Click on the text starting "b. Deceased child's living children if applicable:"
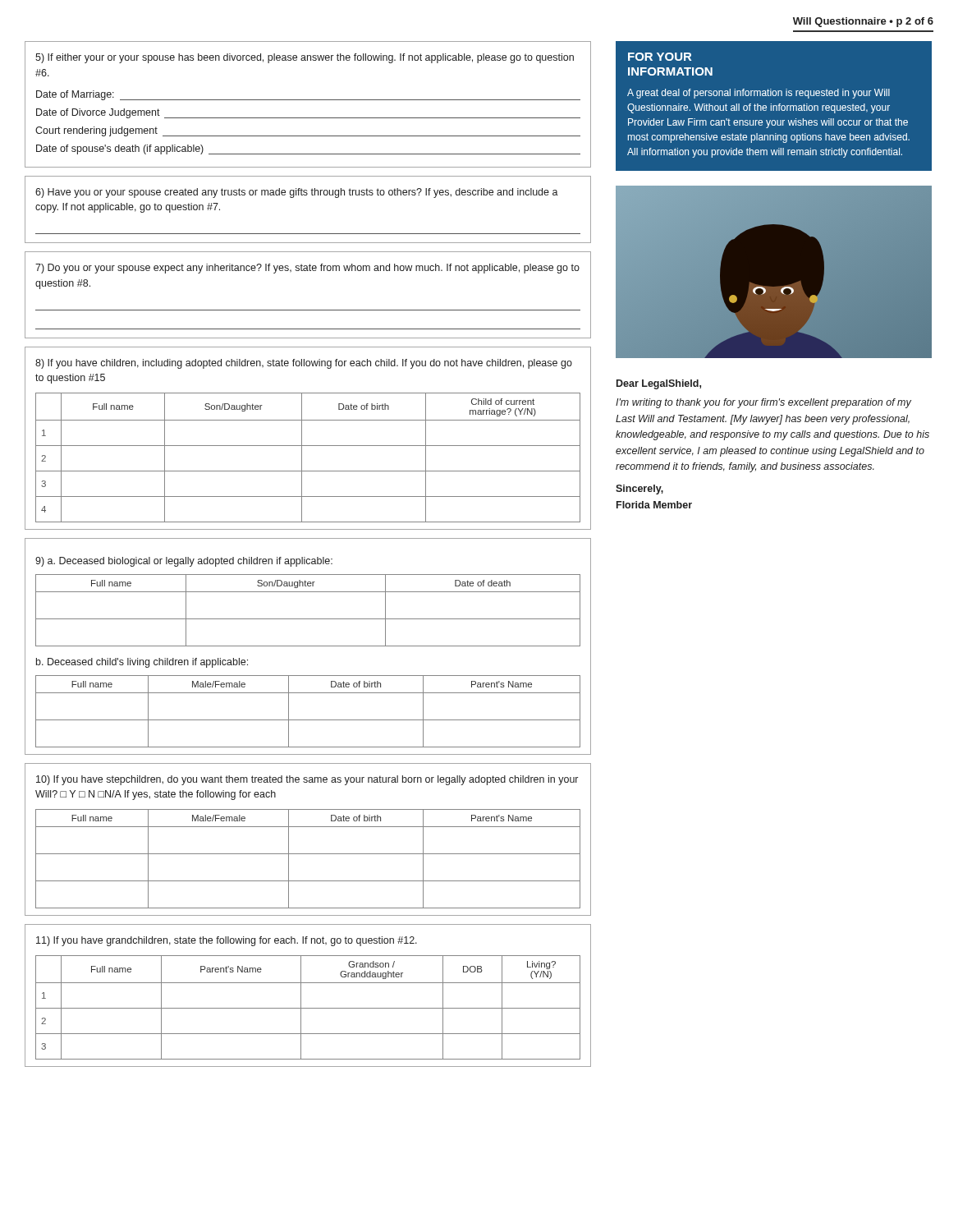Viewport: 958px width, 1232px height. tap(142, 662)
